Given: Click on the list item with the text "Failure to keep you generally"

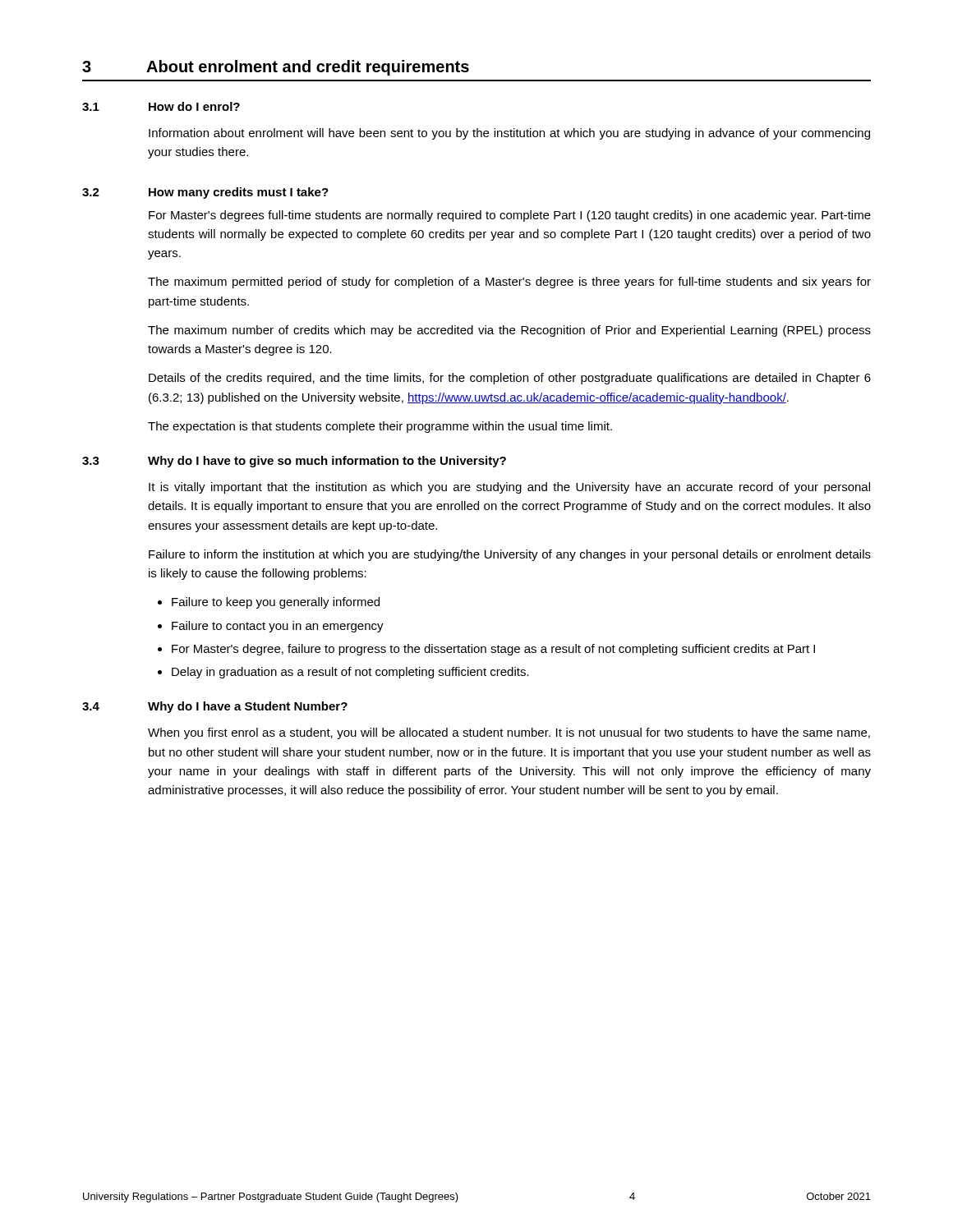Looking at the screenshot, I should click(276, 602).
